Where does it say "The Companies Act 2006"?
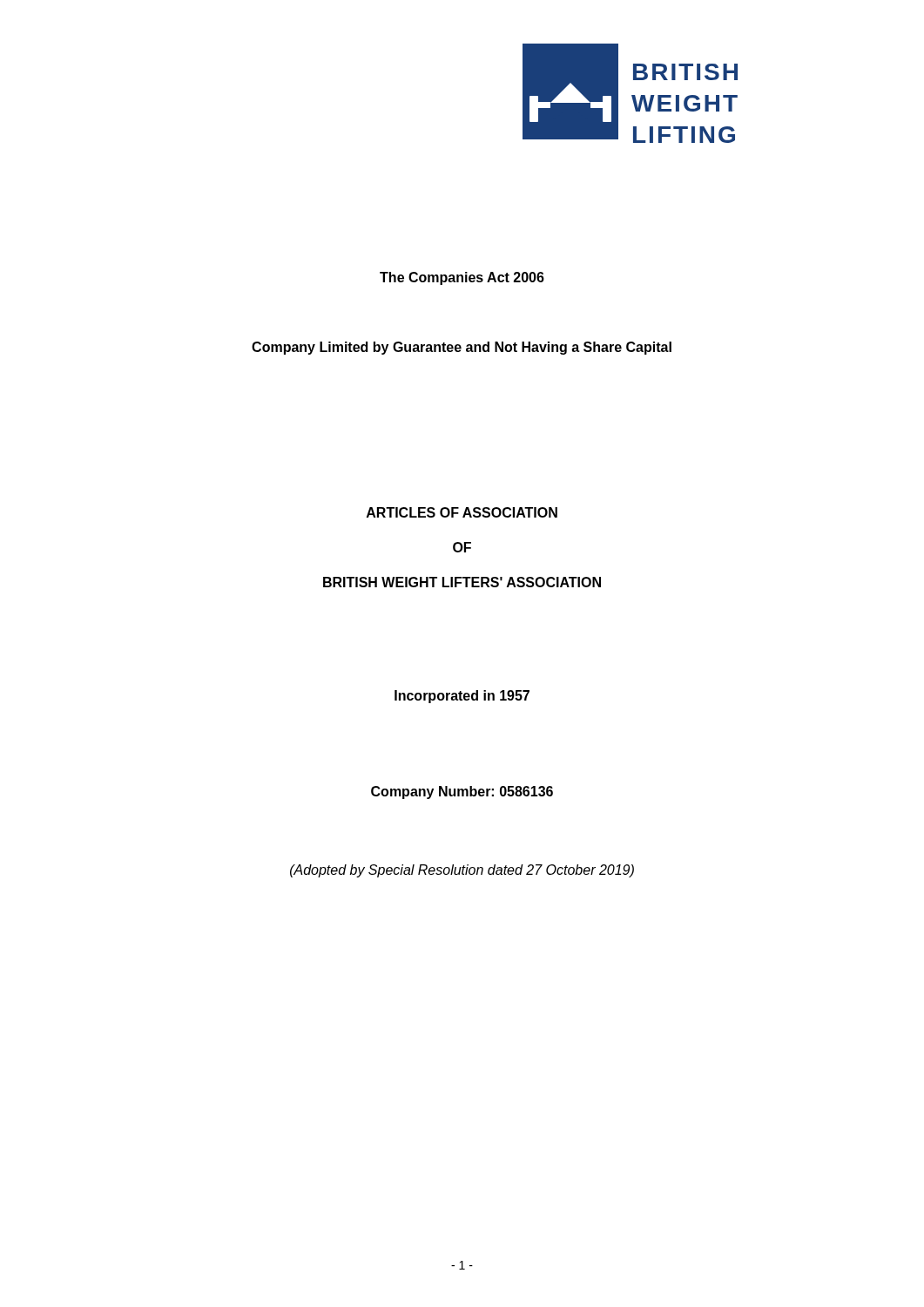This screenshot has height=1307, width=924. point(462,278)
